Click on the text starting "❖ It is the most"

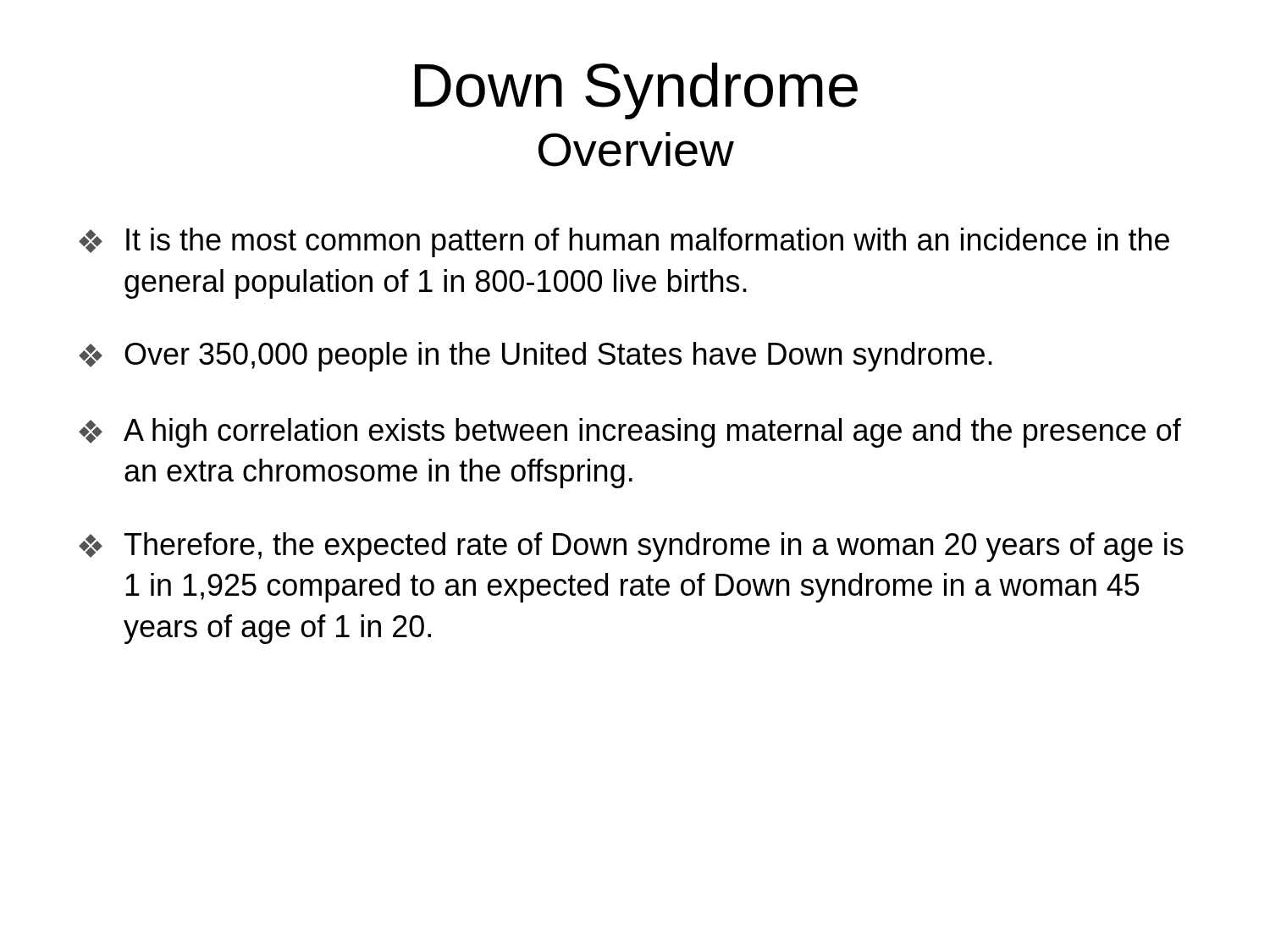[635, 261]
